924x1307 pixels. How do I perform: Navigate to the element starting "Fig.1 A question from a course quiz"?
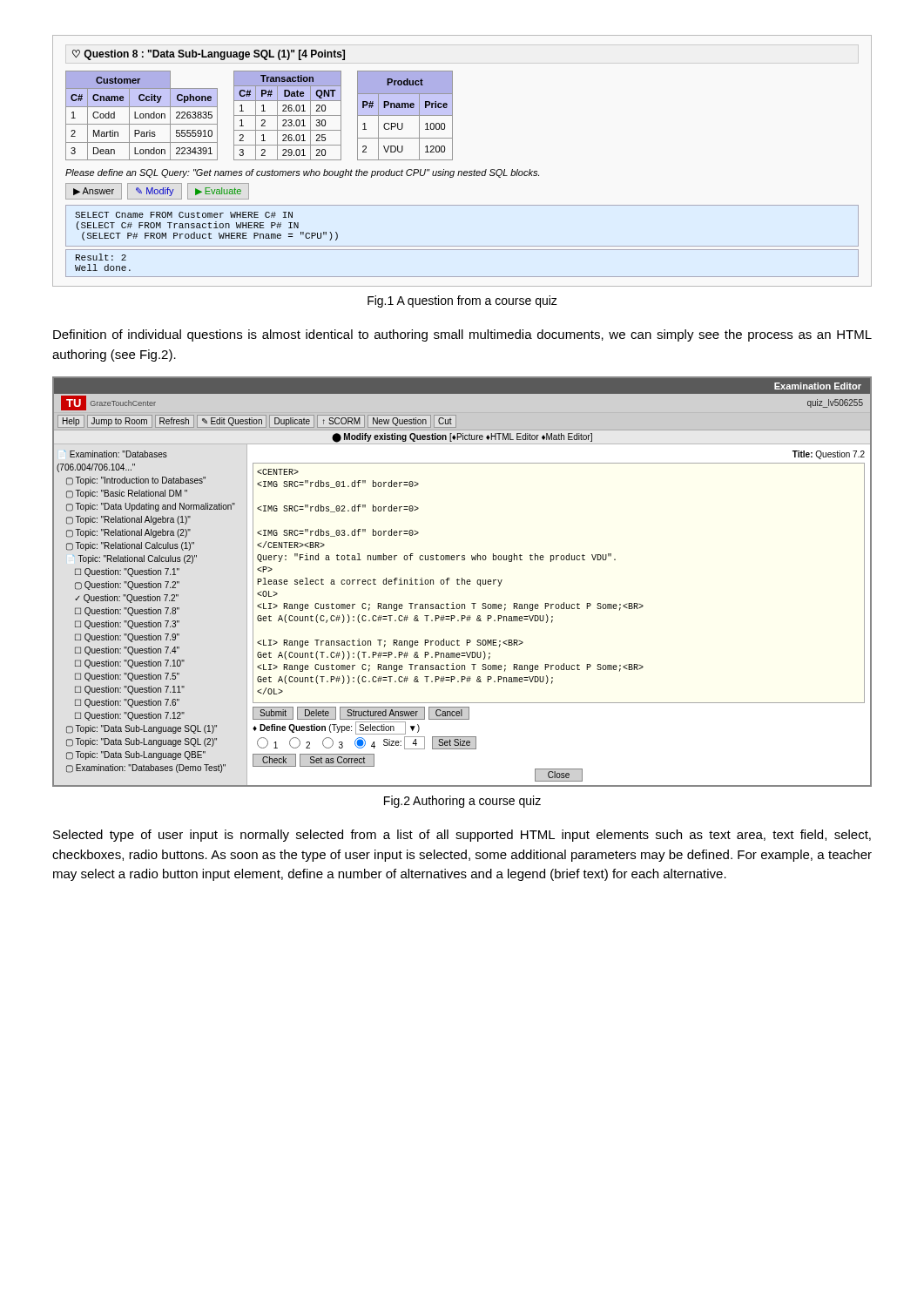[462, 301]
